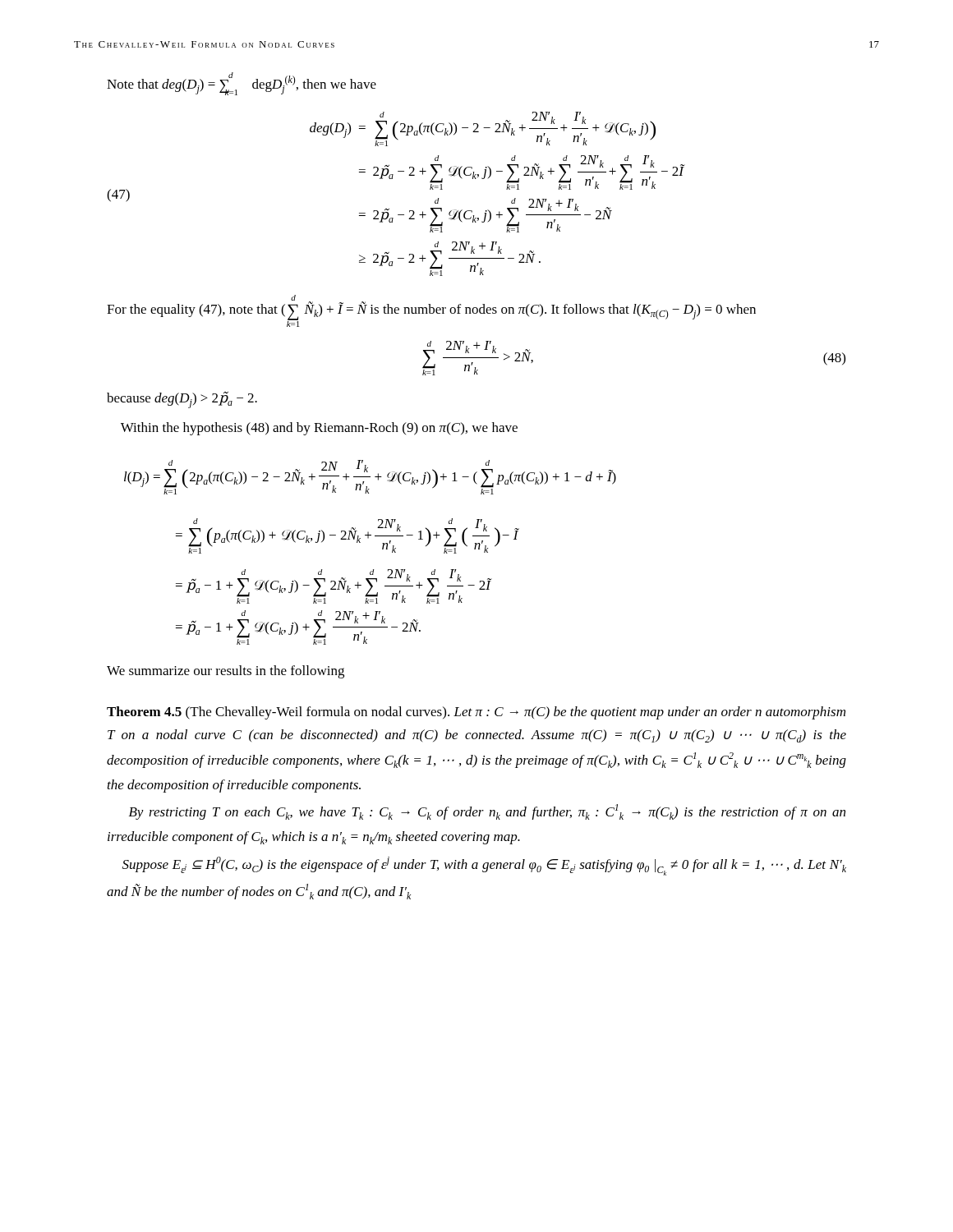Click the passage that begins "Theorem 4.5 (The Chevalley-Weil"
The image size is (953, 1232).
(x=476, y=748)
